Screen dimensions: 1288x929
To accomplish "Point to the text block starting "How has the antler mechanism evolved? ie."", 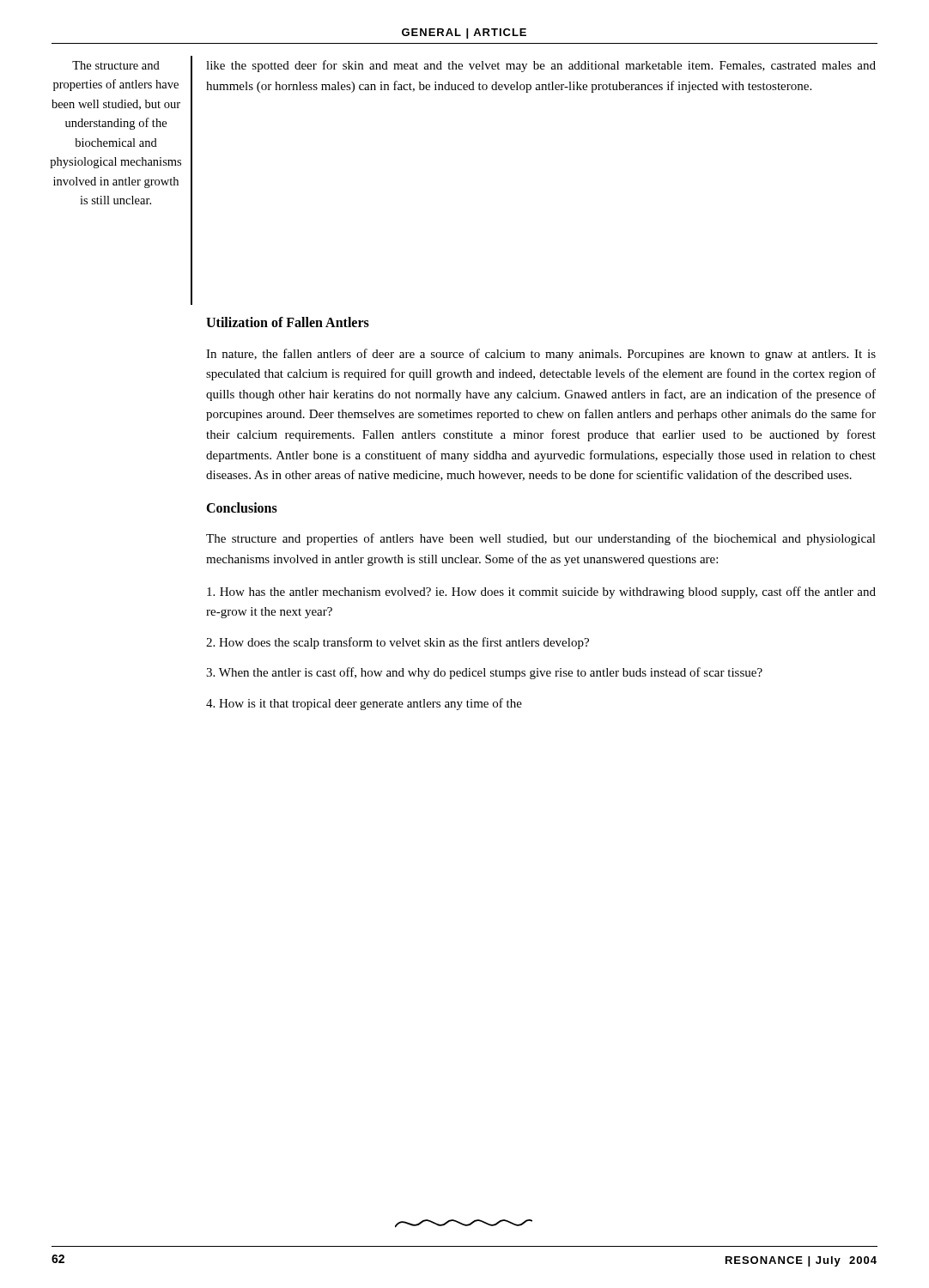I will click(541, 601).
